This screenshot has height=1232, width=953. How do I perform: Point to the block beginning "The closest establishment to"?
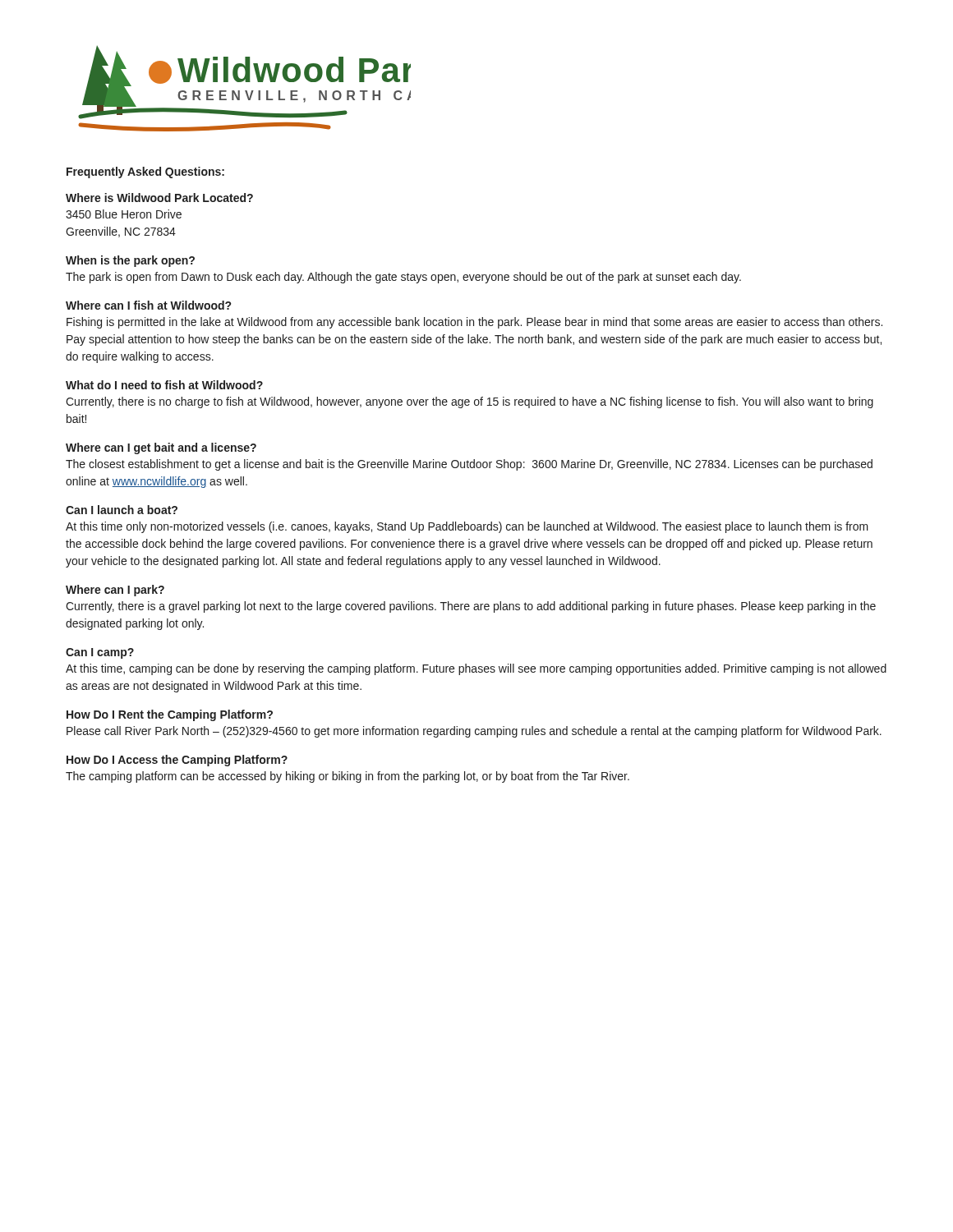476,473
